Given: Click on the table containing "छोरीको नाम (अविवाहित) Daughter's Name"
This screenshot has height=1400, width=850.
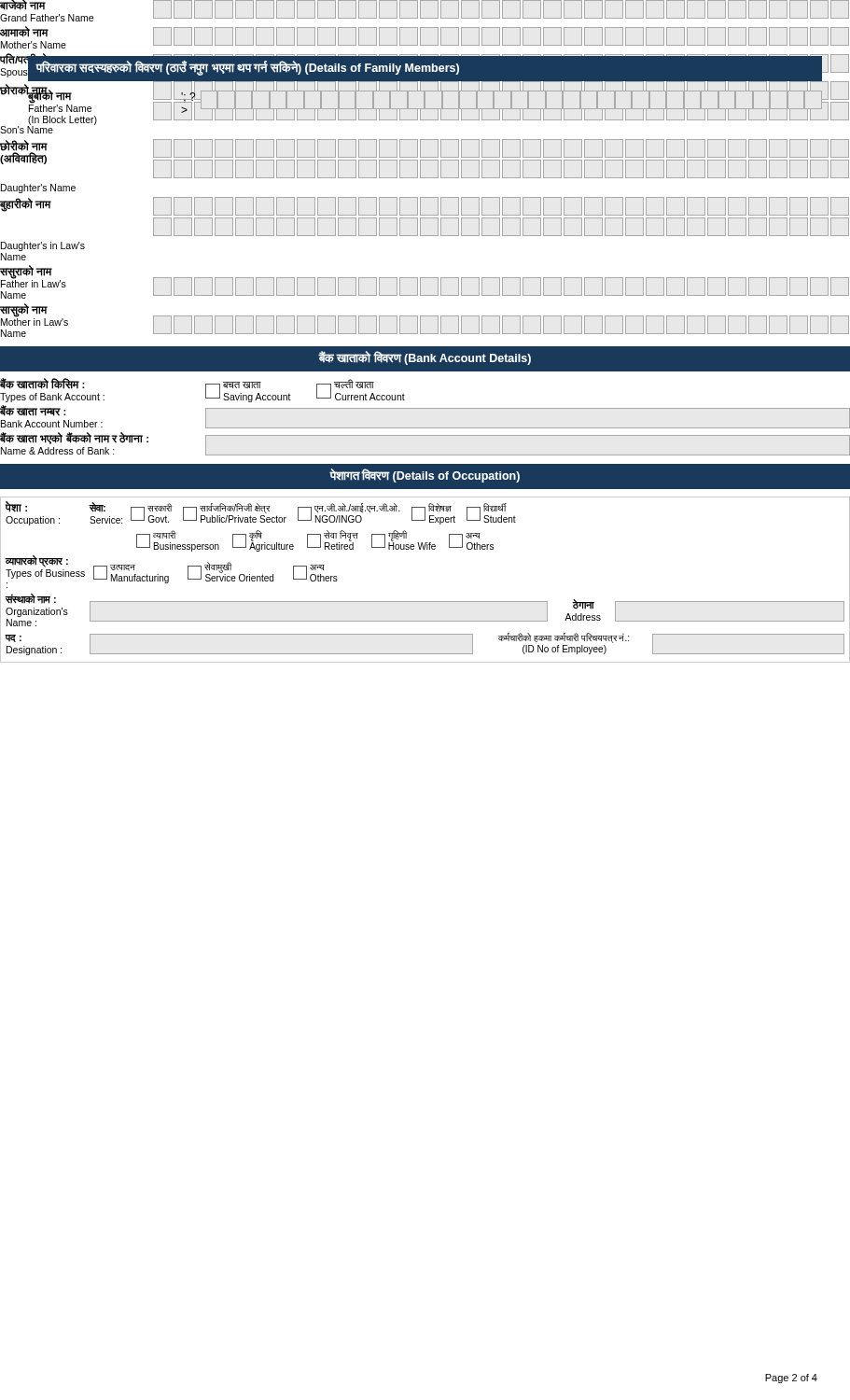Looking at the screenshot, I should coord(425,166).
